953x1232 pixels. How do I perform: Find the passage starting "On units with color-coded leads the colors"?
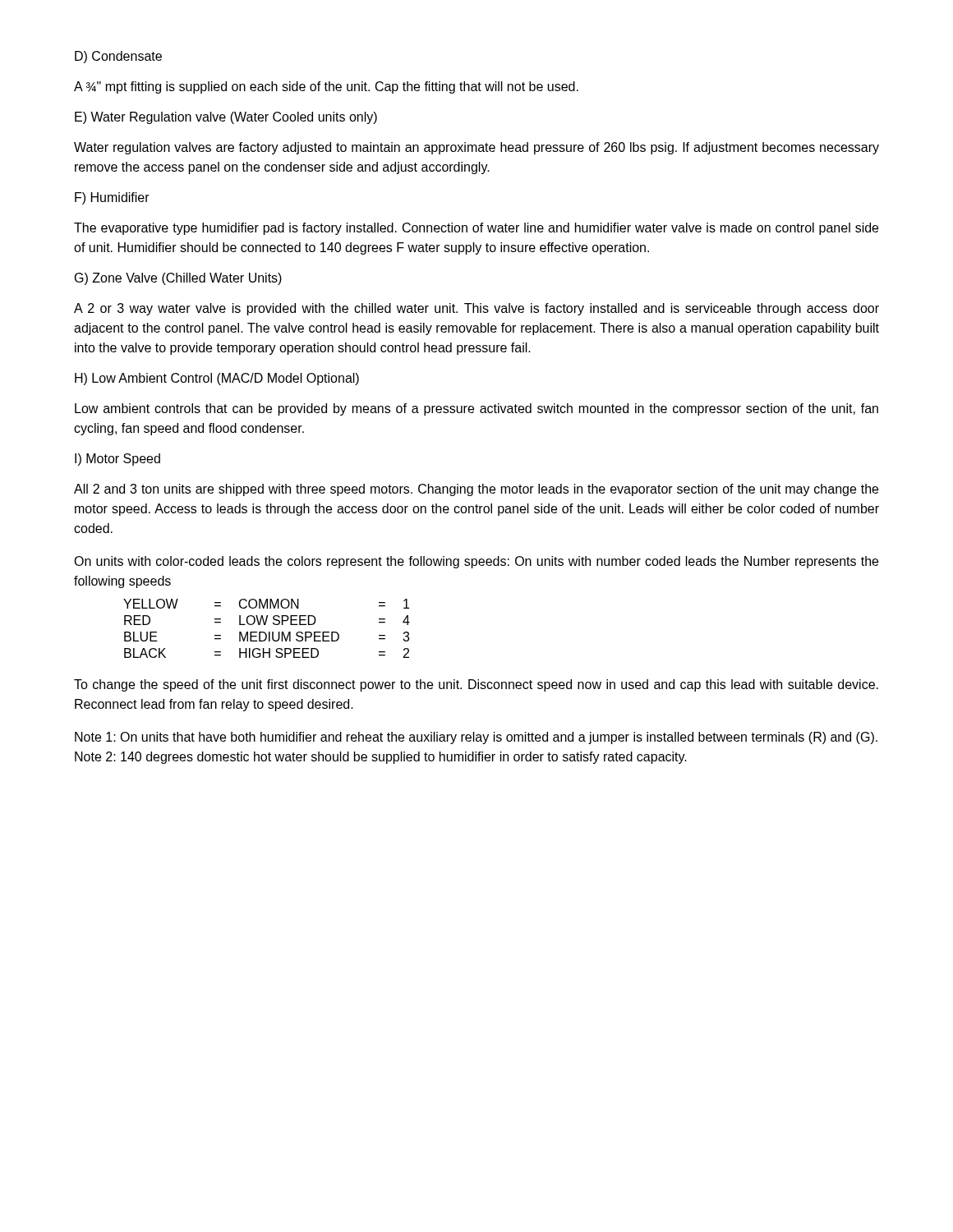(x=476, y=571)
